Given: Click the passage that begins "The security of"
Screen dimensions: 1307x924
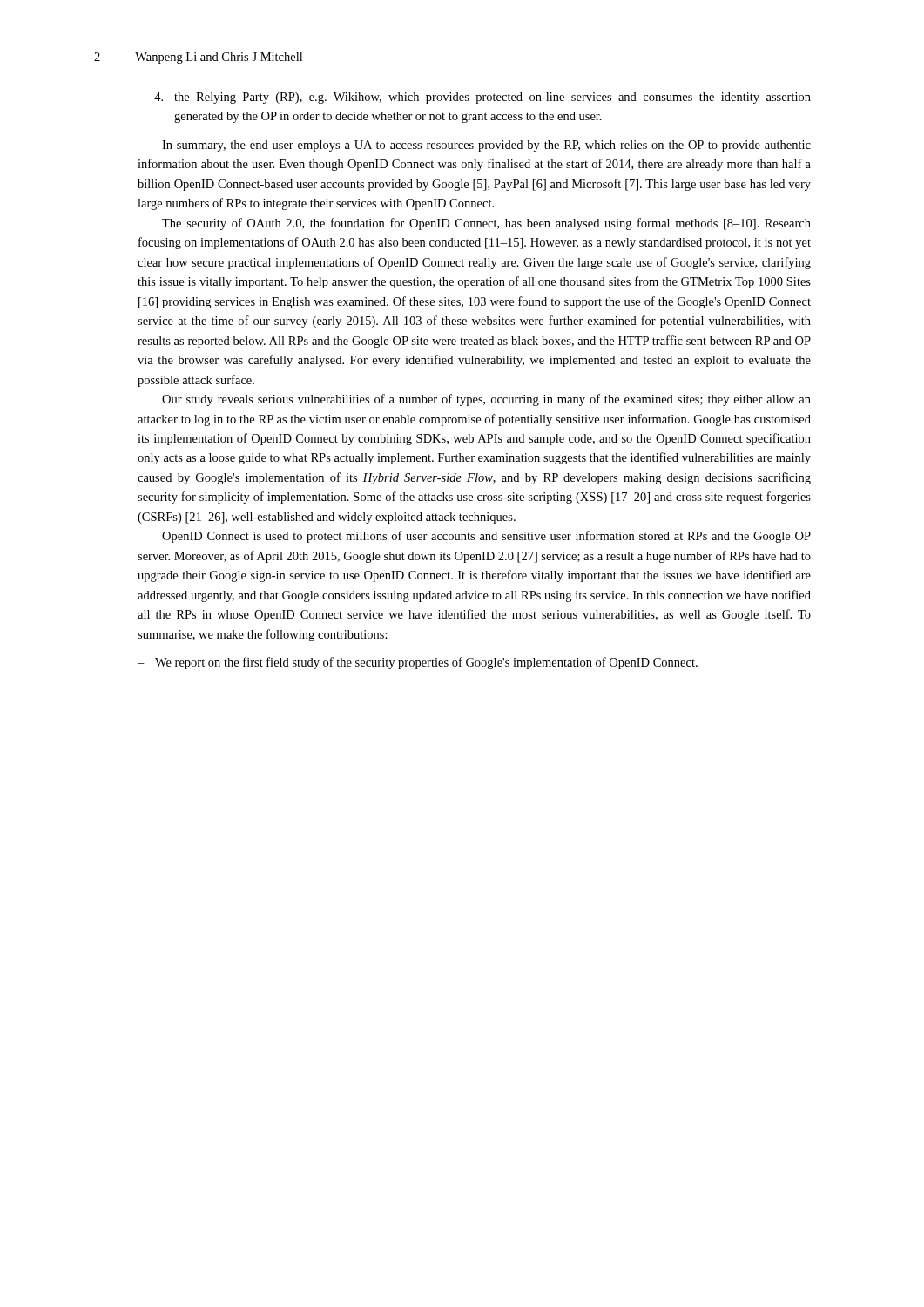Looking at the screenshot, I should pyautogui.click(x=474, y=301).
